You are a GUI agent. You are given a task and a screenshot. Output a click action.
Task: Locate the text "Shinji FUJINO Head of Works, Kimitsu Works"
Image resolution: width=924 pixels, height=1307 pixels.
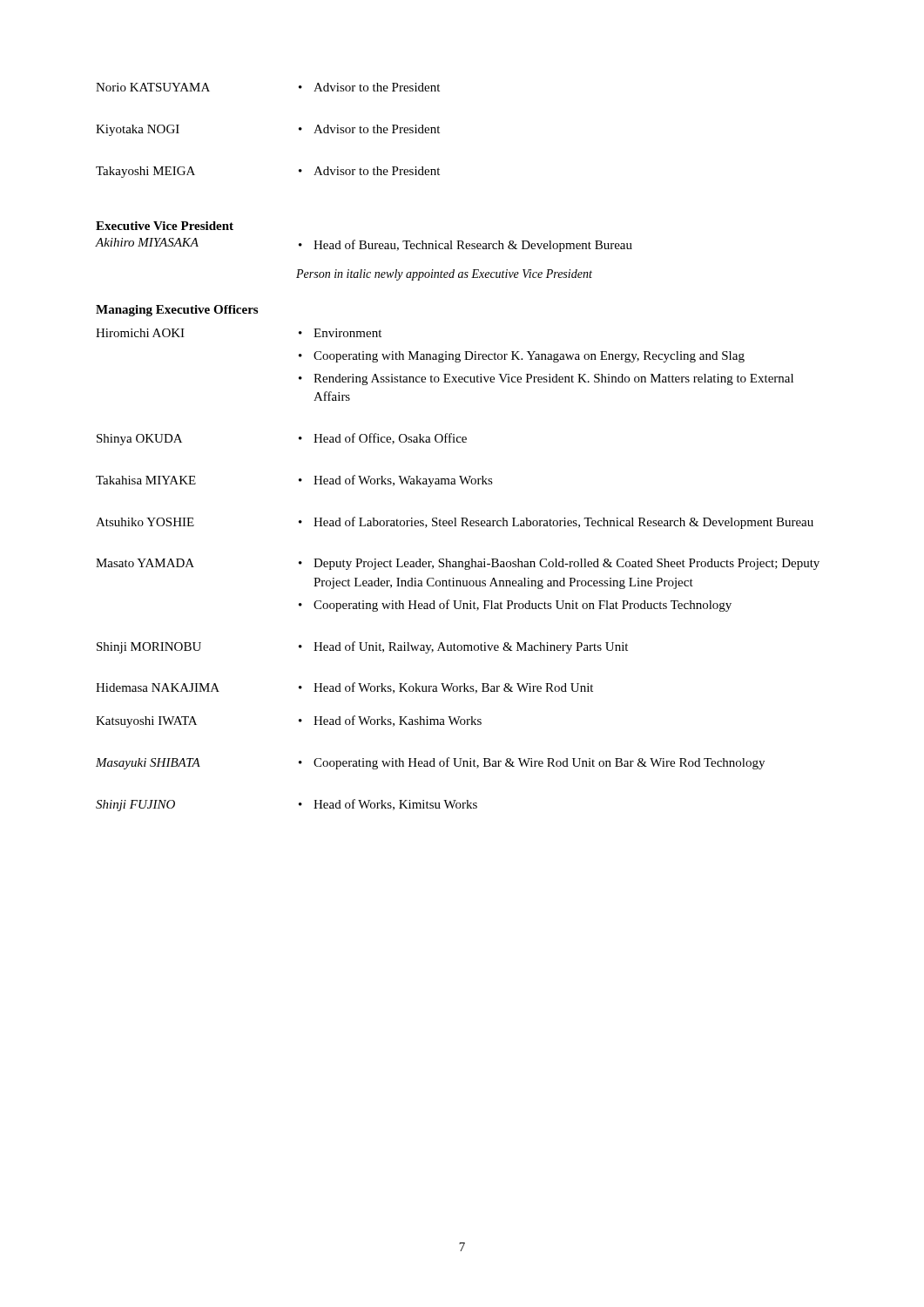(x=462, y=806)
